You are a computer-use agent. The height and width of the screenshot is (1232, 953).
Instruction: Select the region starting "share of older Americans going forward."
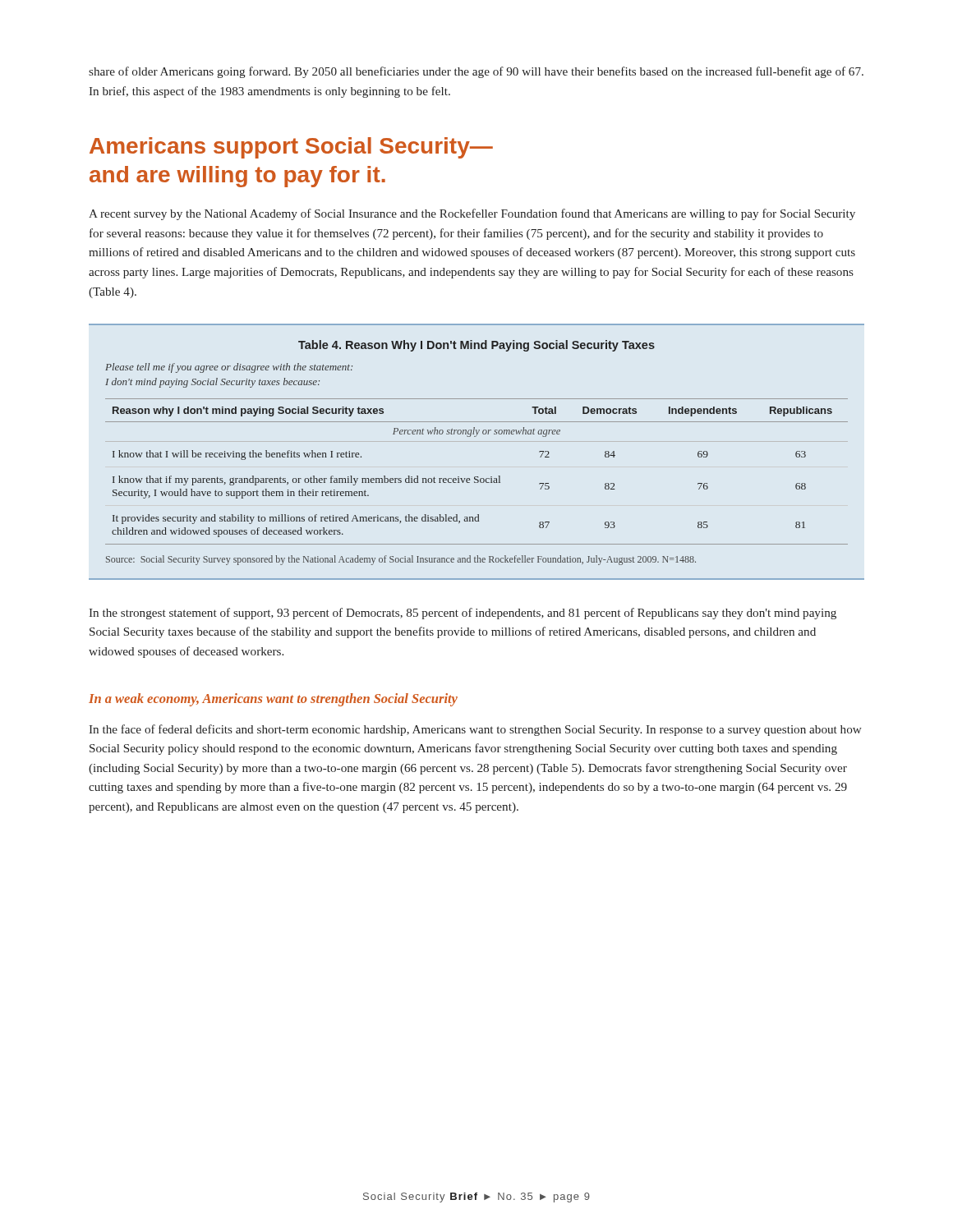tap(476, 81)
